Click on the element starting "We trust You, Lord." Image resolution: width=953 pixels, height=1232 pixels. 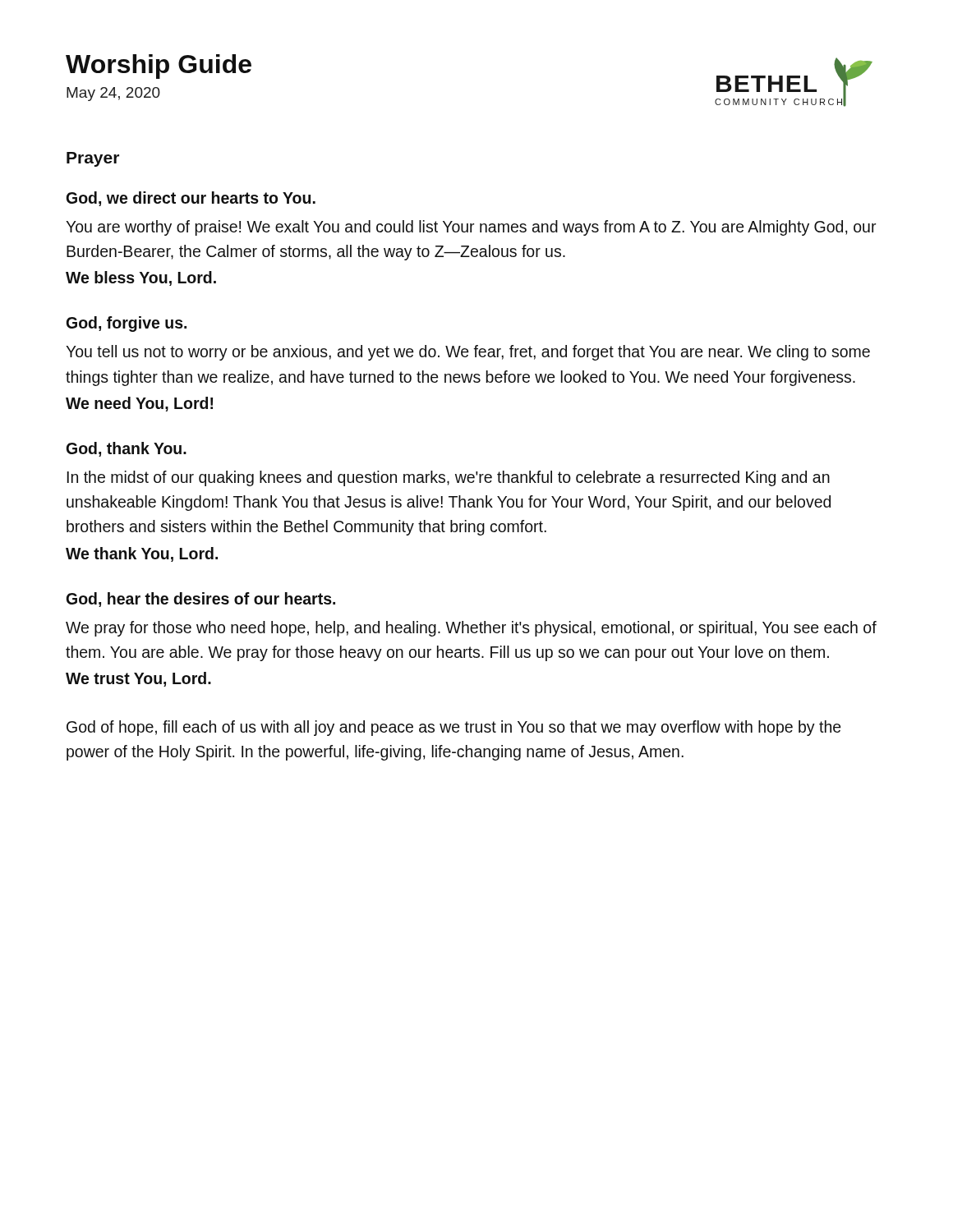pos(139,678)
